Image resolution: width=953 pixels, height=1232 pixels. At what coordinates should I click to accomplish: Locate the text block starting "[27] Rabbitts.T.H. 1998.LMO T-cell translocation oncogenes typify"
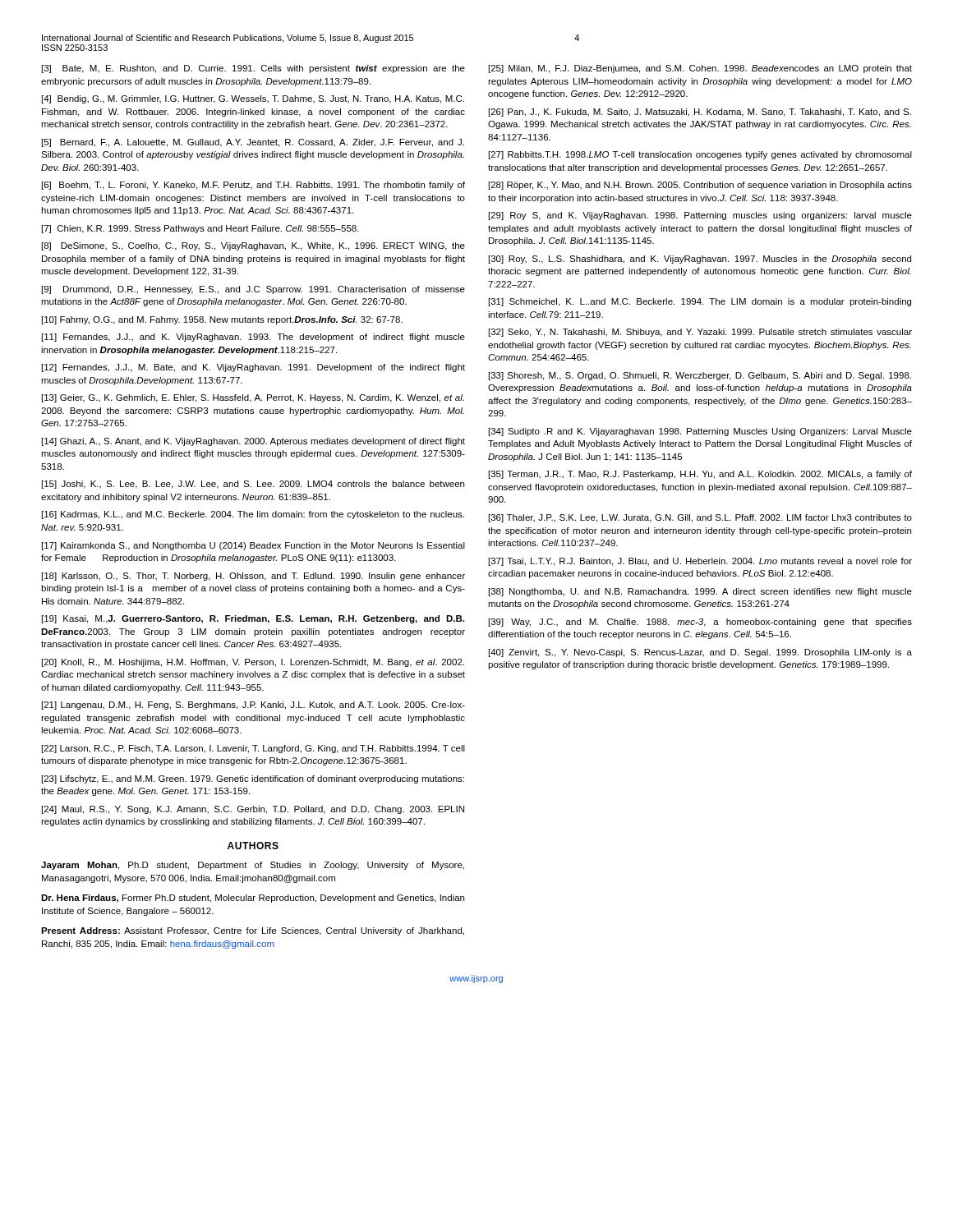tap(700, 161)
